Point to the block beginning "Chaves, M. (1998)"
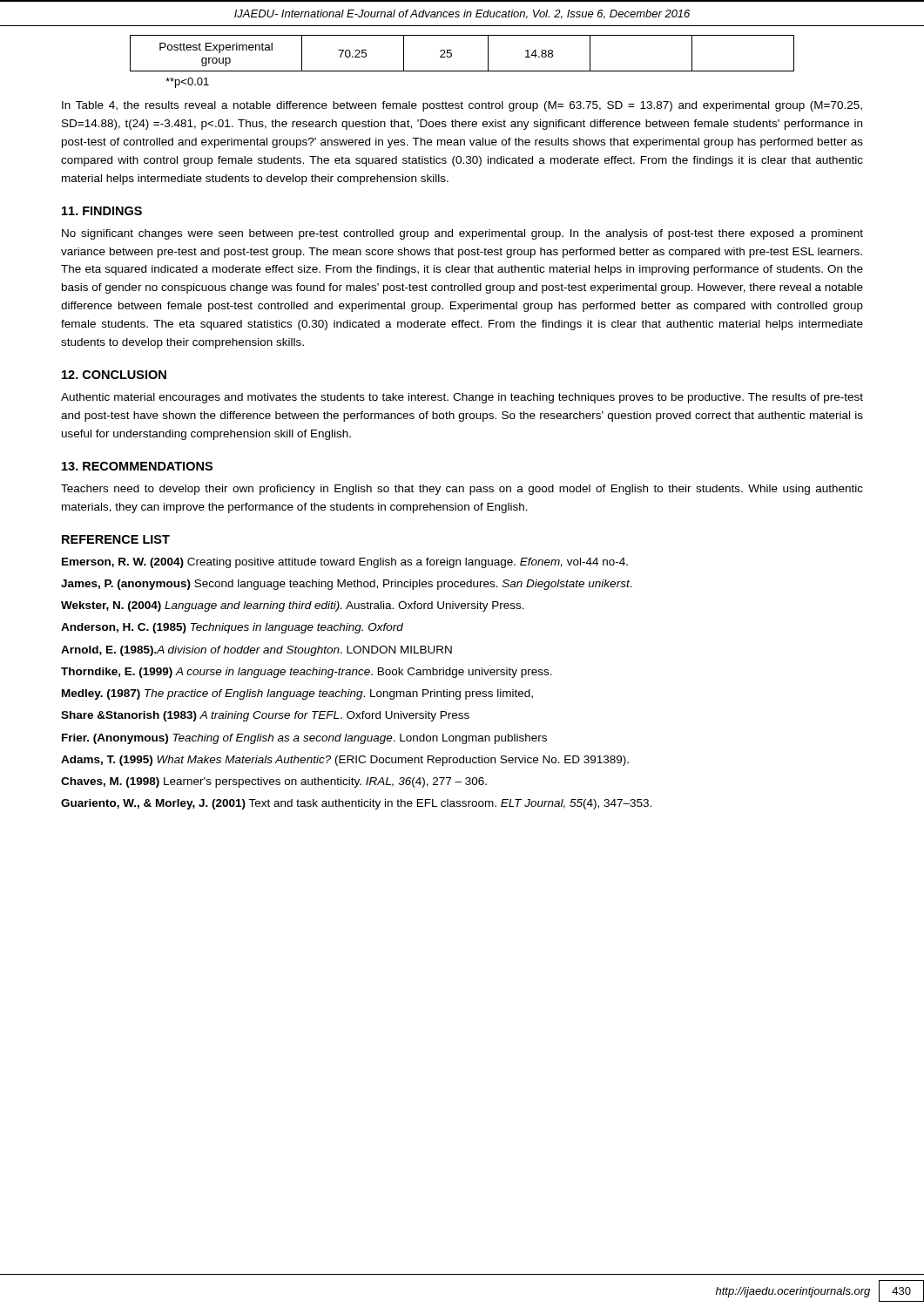 coord(274,781)
